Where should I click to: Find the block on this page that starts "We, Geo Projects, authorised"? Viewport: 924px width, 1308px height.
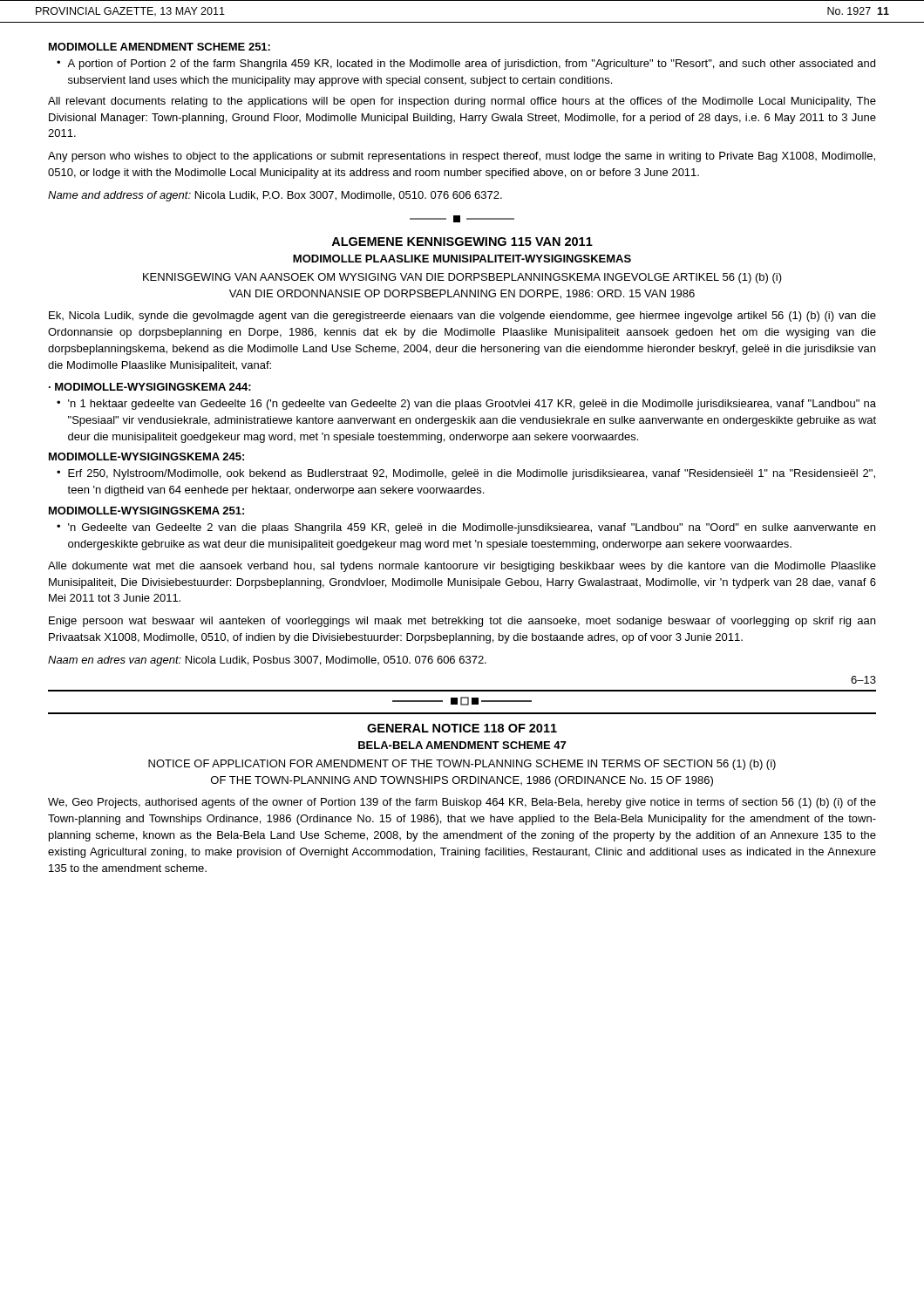coord(462,835)
